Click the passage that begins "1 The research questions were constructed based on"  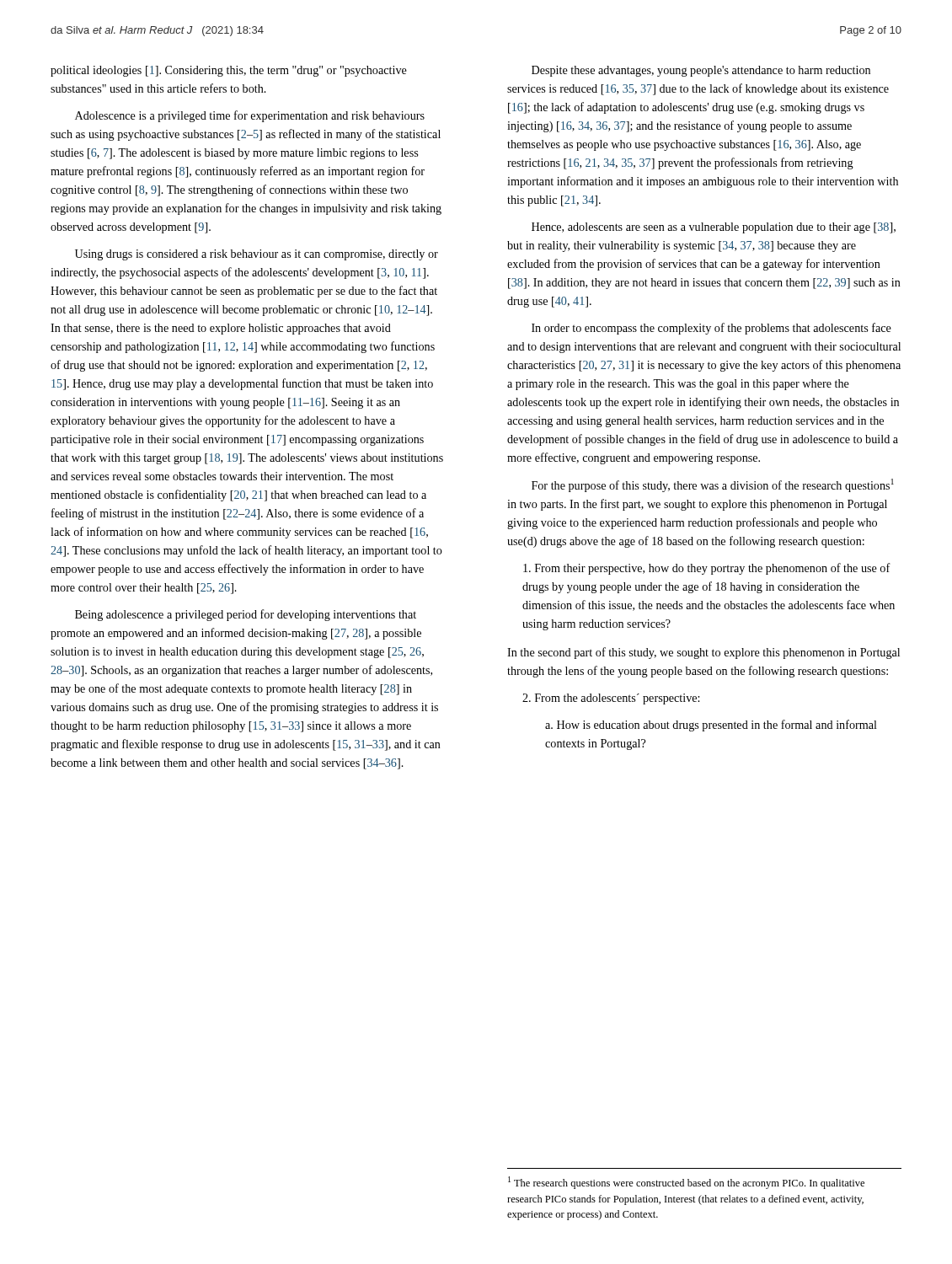[x=704, y=1198]
